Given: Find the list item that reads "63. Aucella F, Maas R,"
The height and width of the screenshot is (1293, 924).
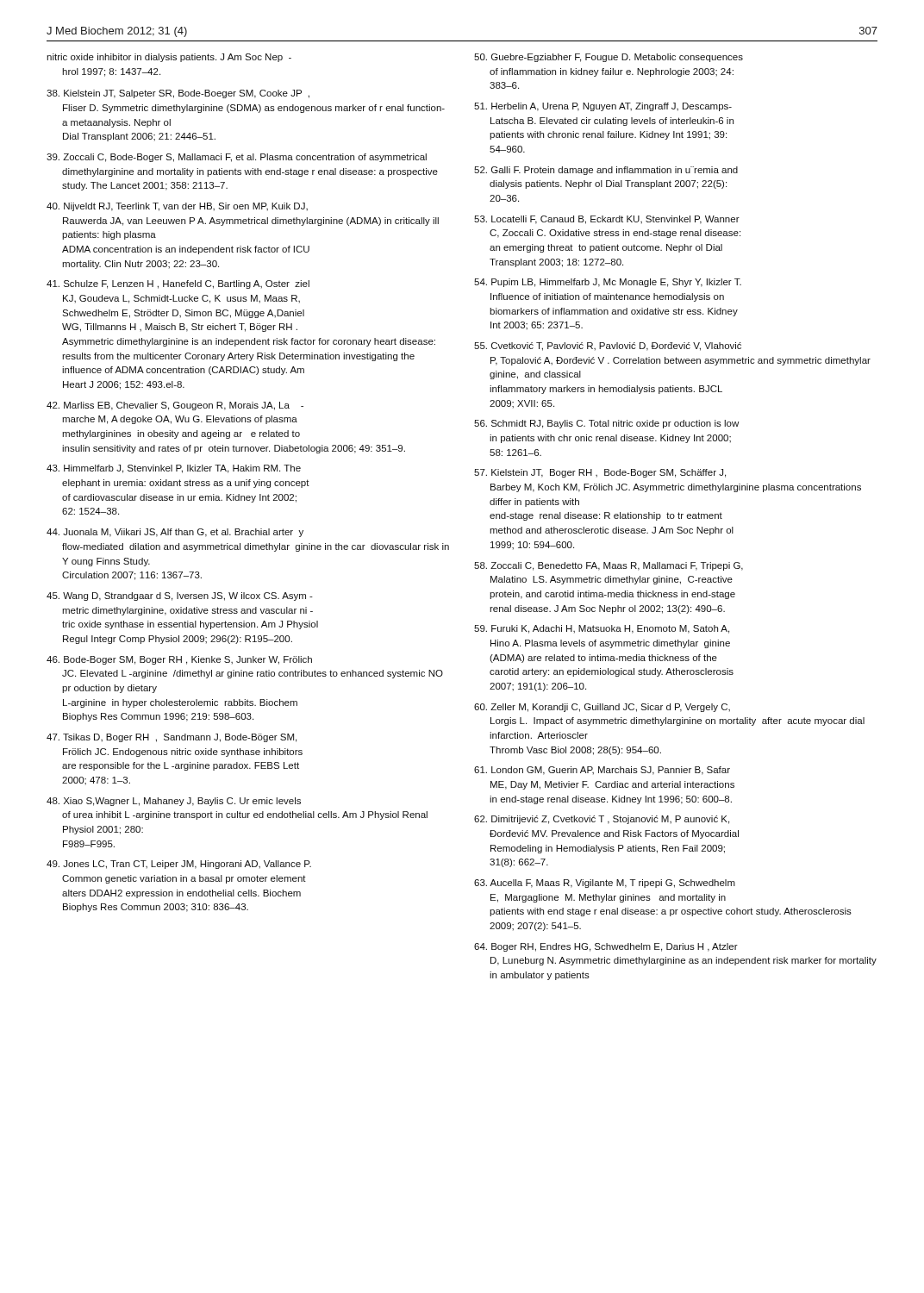Looking at the screenshot, I should pos(663,904).
